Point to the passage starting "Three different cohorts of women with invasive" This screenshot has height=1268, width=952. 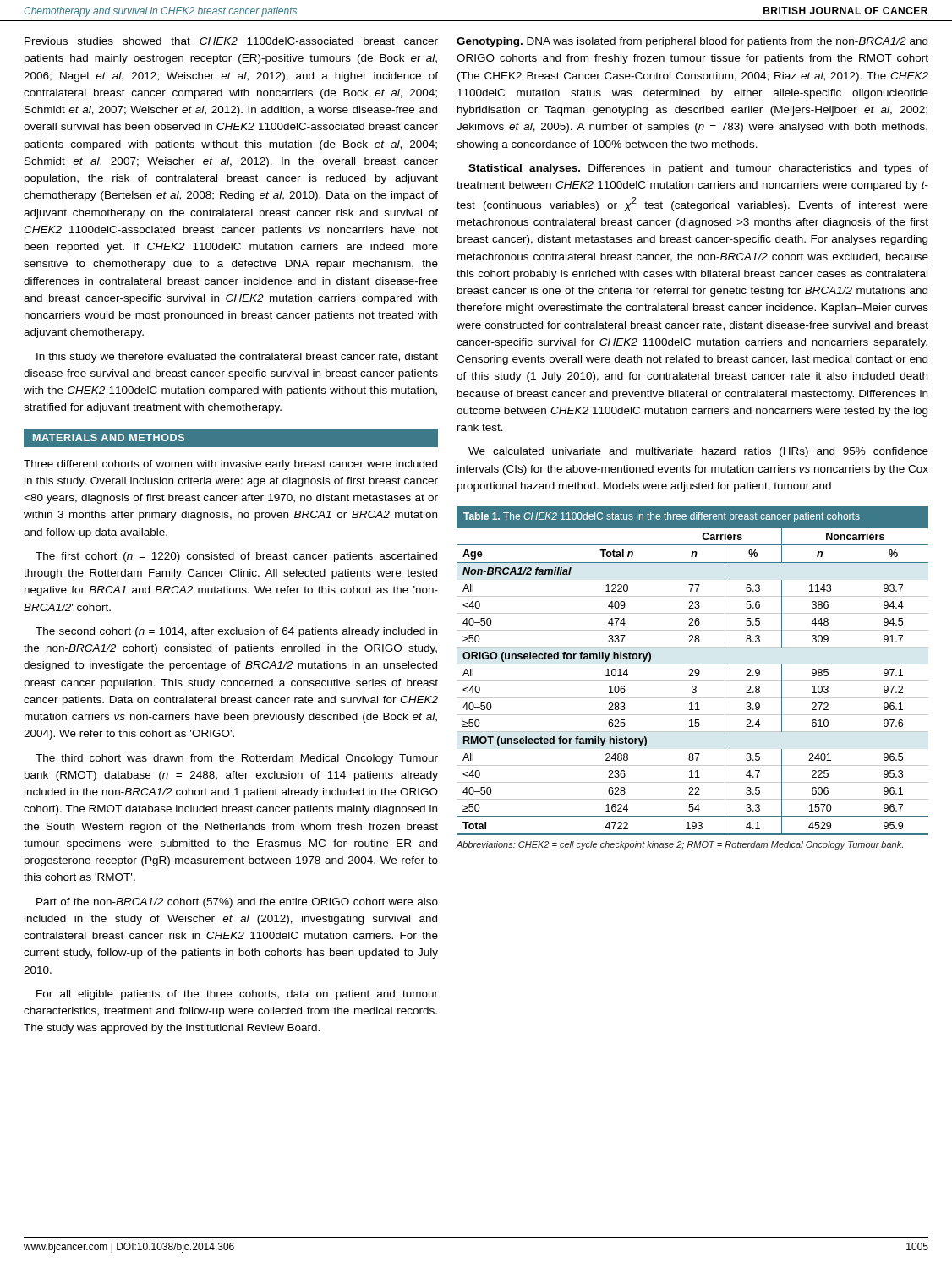231,498
